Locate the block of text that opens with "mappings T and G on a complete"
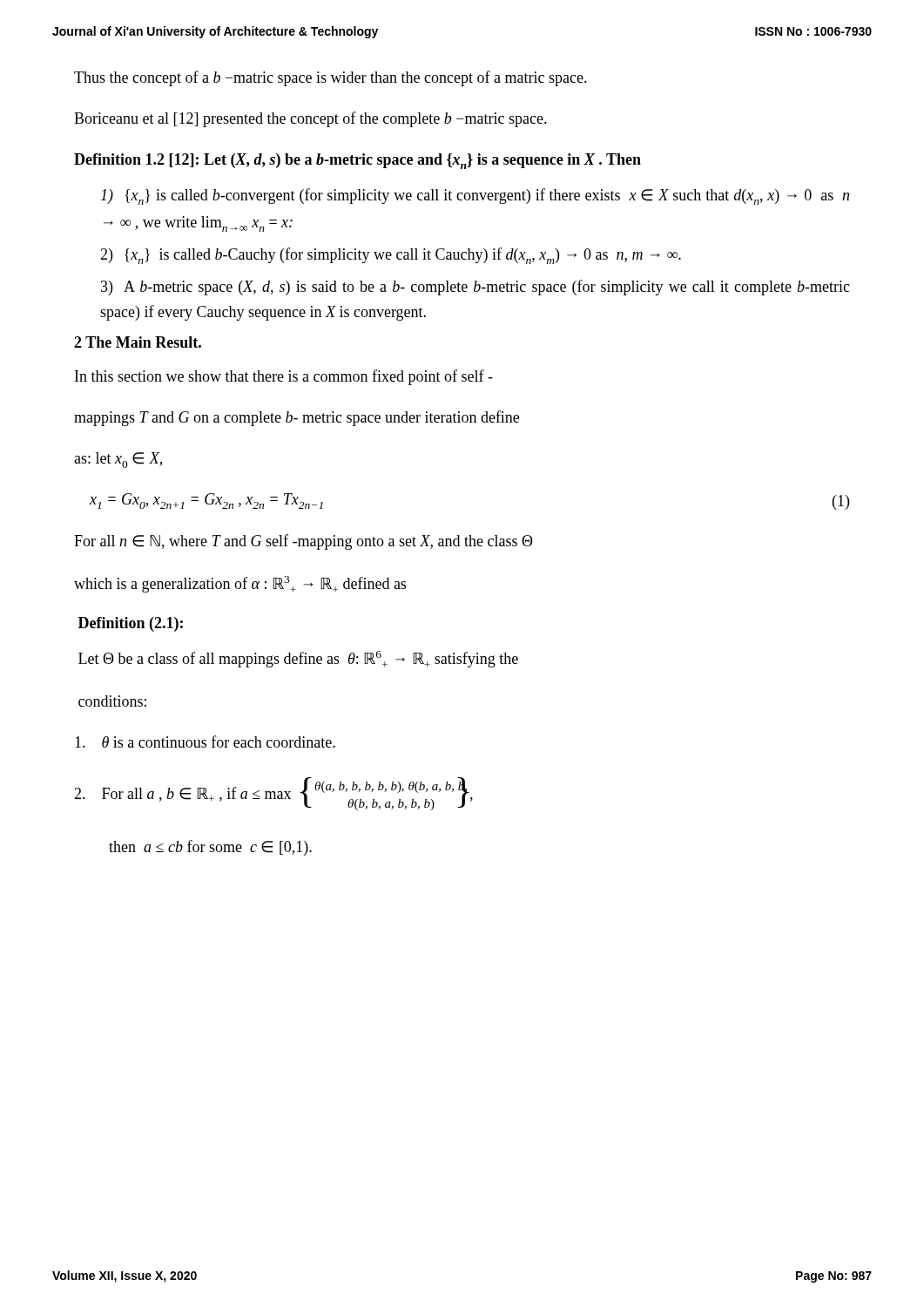The height and width of the screenshot is (1307, 924). tap(297, 417)
